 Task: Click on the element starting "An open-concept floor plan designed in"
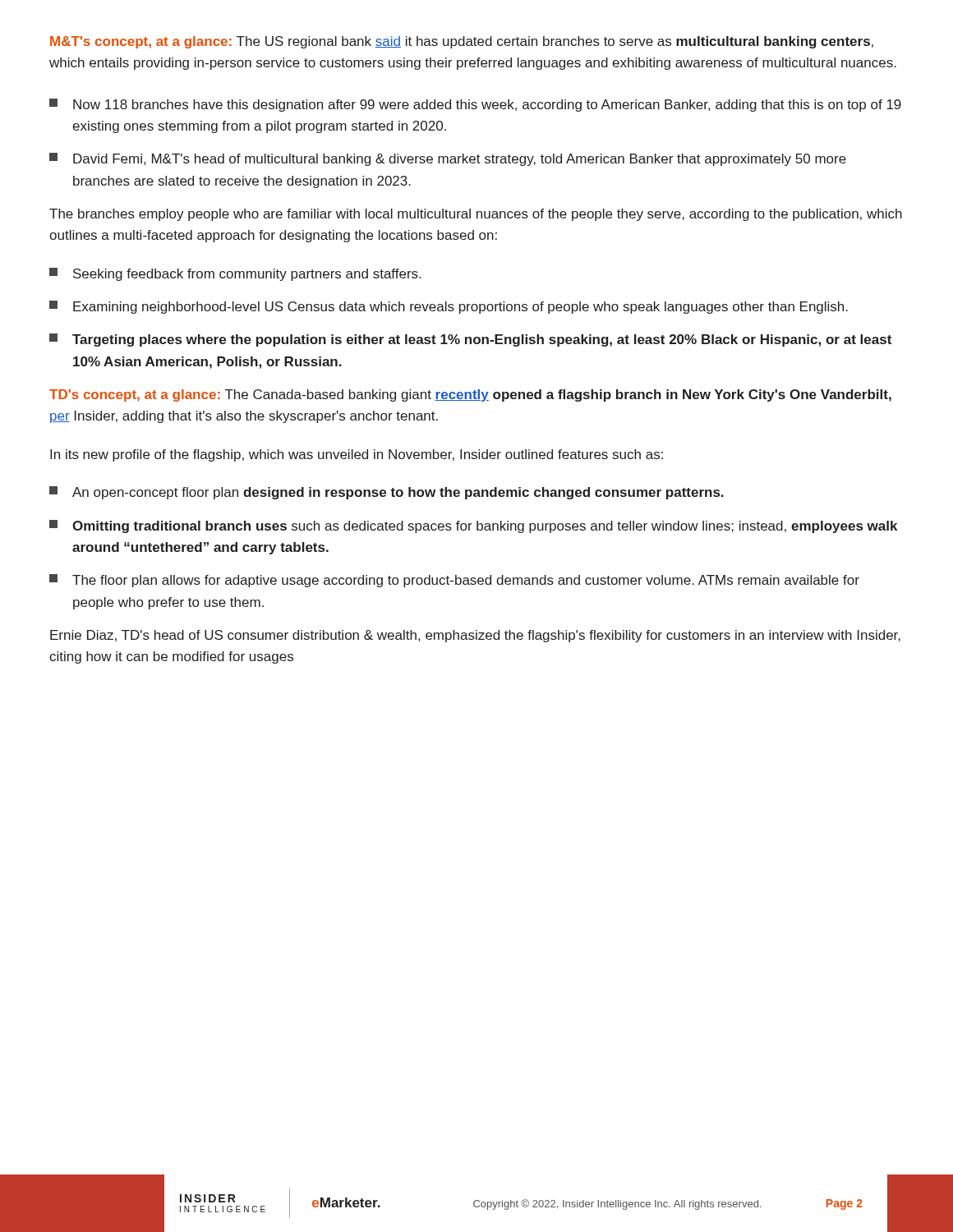coord(476,493)
